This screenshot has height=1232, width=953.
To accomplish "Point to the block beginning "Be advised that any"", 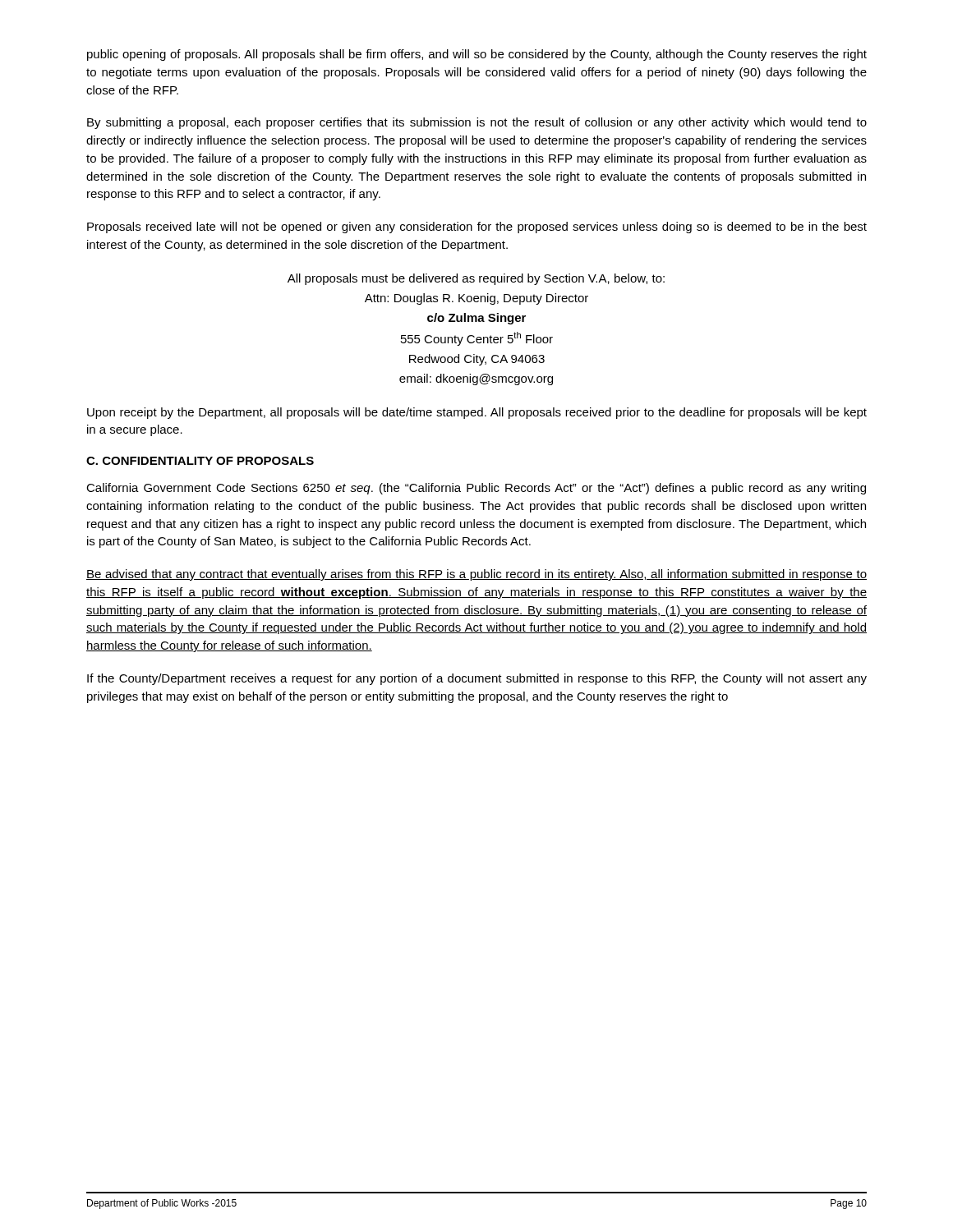I will [476, 609].
